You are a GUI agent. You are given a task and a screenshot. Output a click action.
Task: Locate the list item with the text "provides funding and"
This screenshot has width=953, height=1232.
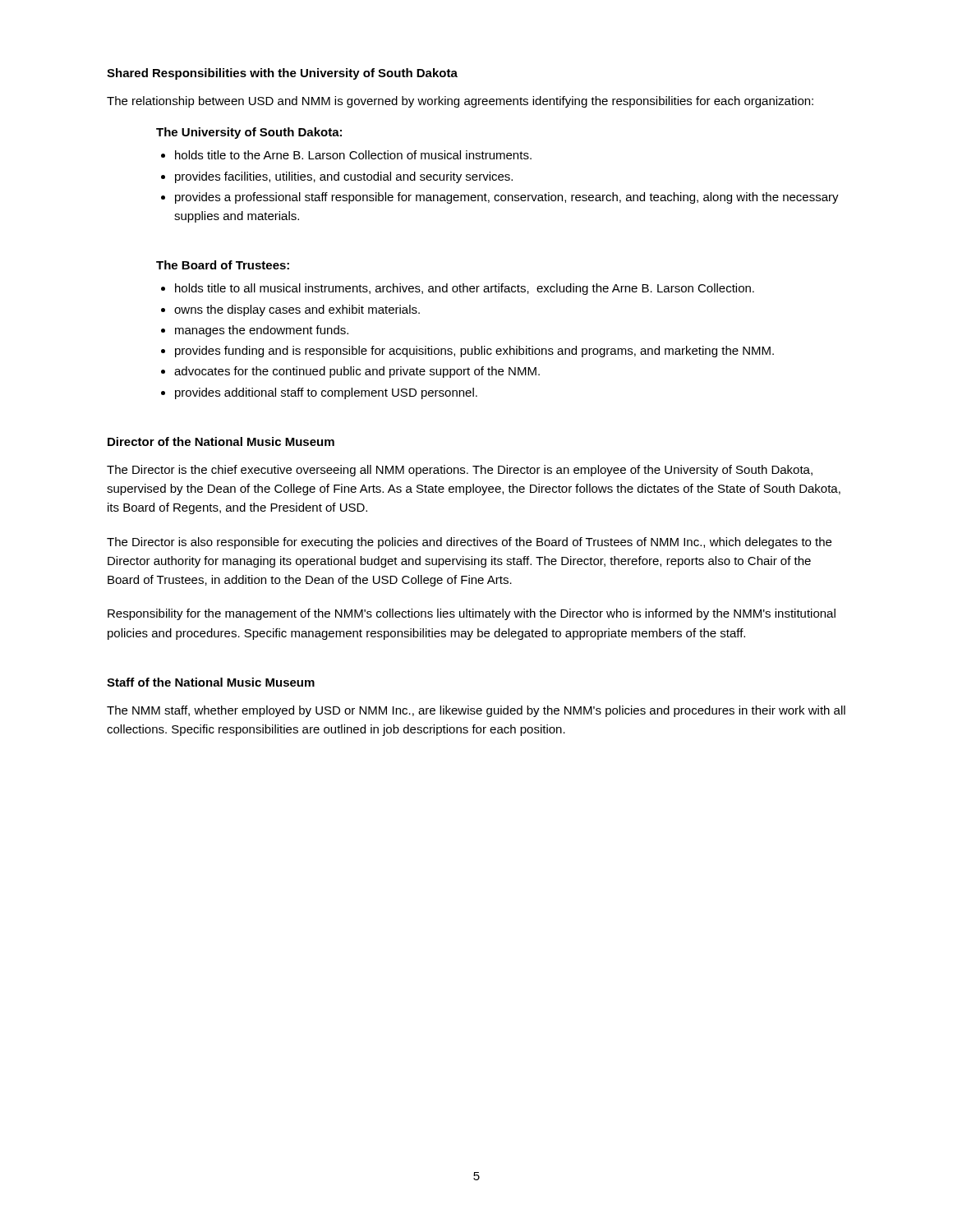click(475, 350)
